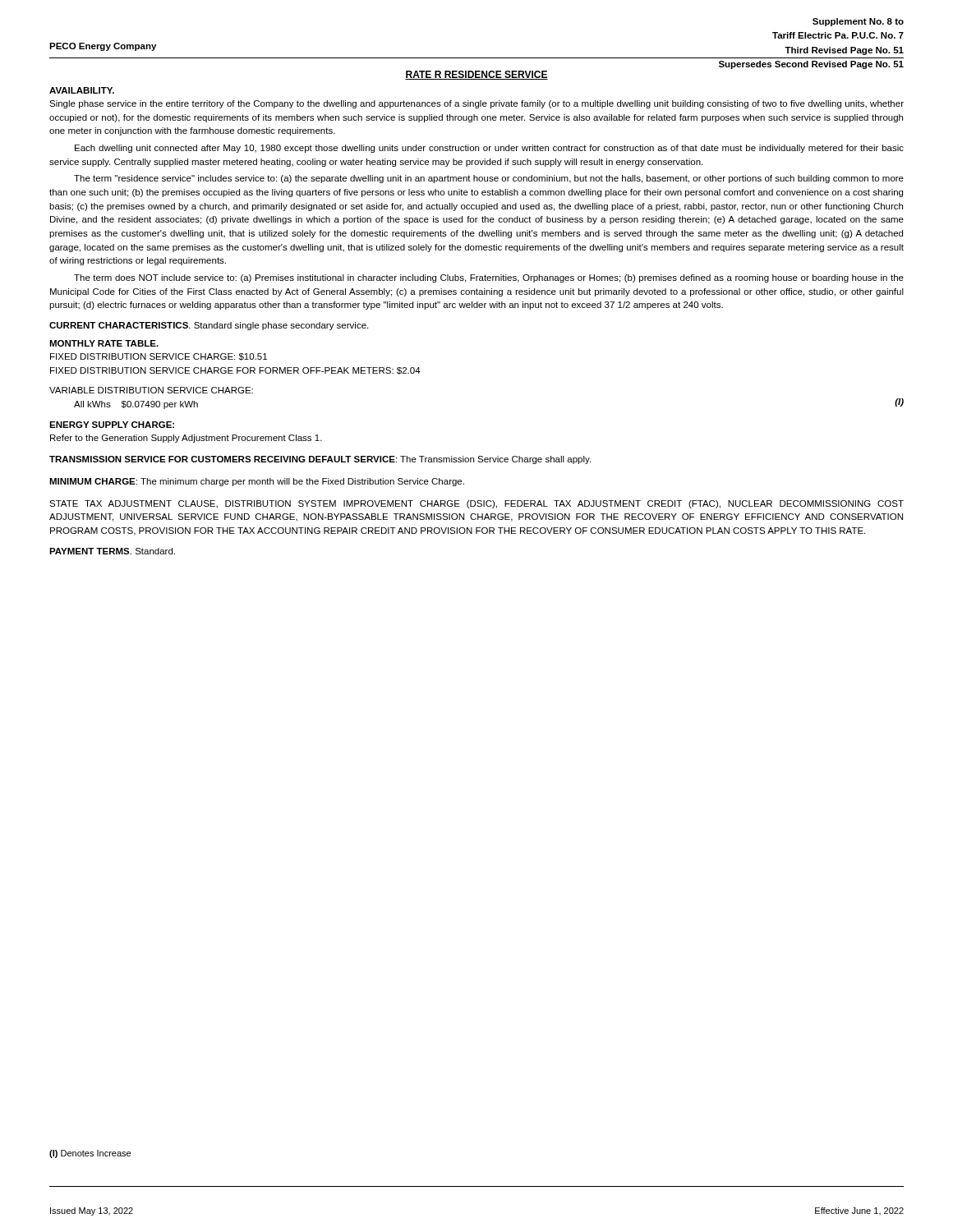
Task: Find the title with the text "RATE R RESIDENCE SERVICE"
Action: coord(476,75)
